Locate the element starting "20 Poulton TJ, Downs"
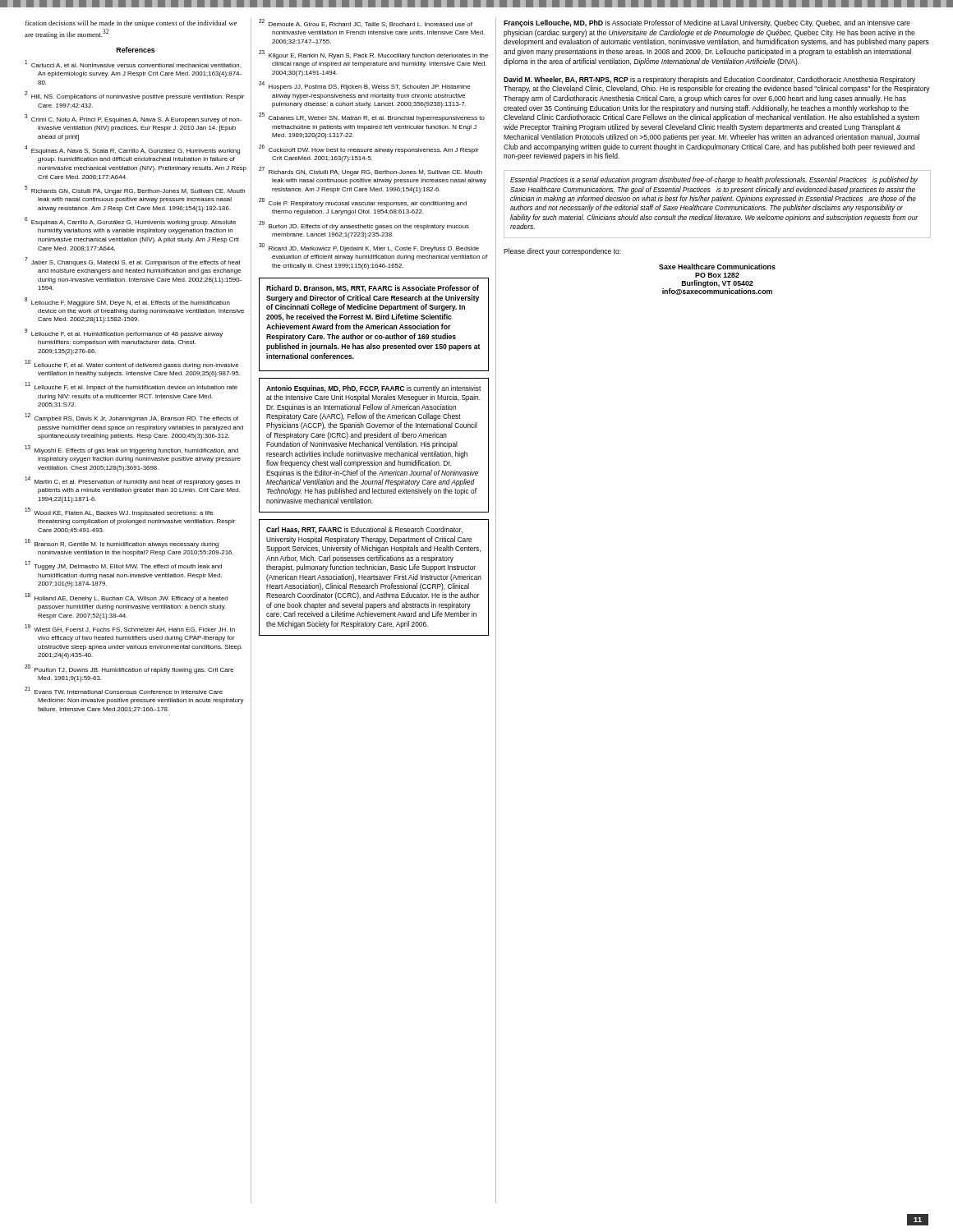This screenshot has width=953, height=1232. [129, 672]
